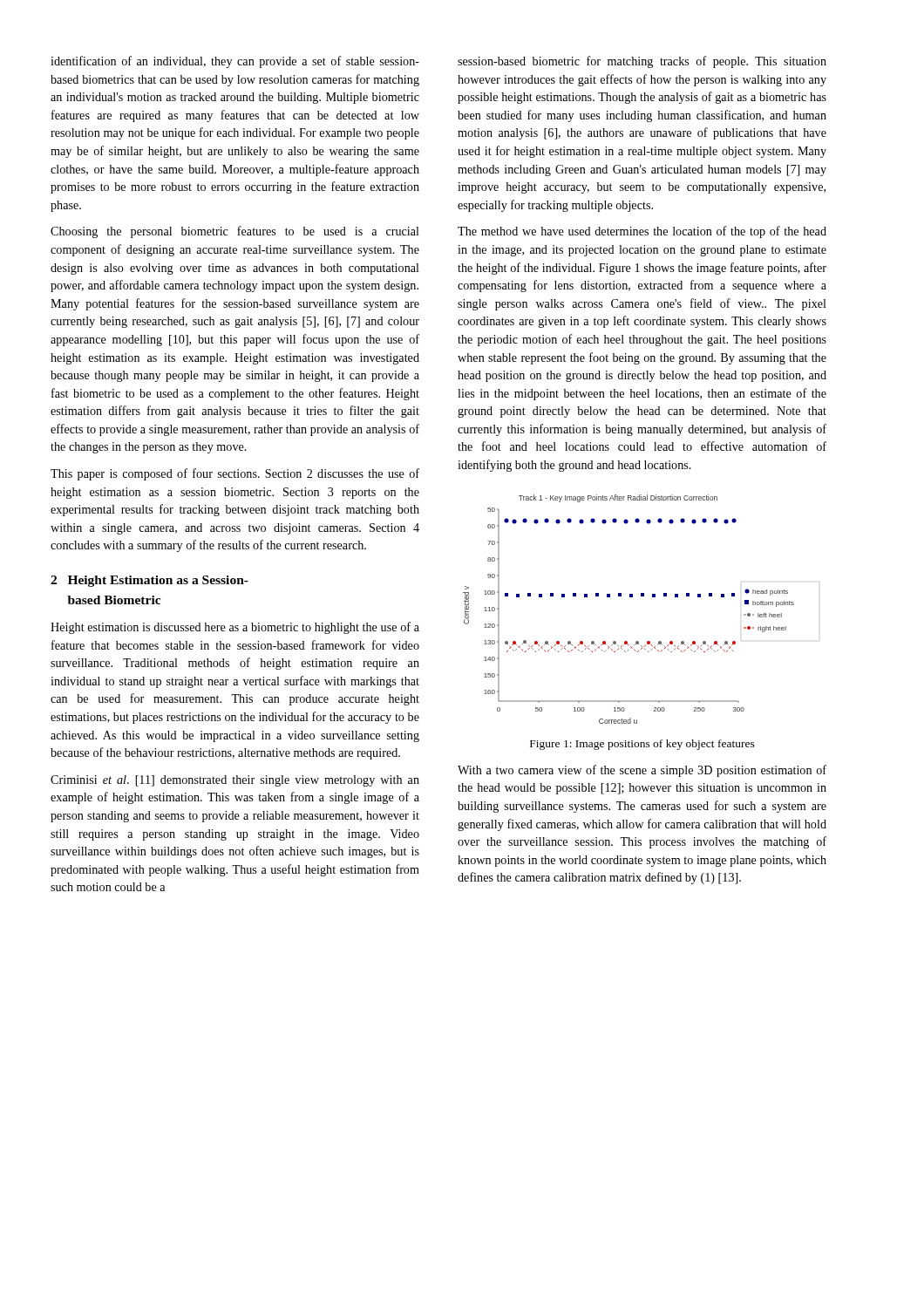Select the text block with the text "identification of an"
This screenshot has height=1308, width=924.
pyautogui.click(x=235, y=133)
